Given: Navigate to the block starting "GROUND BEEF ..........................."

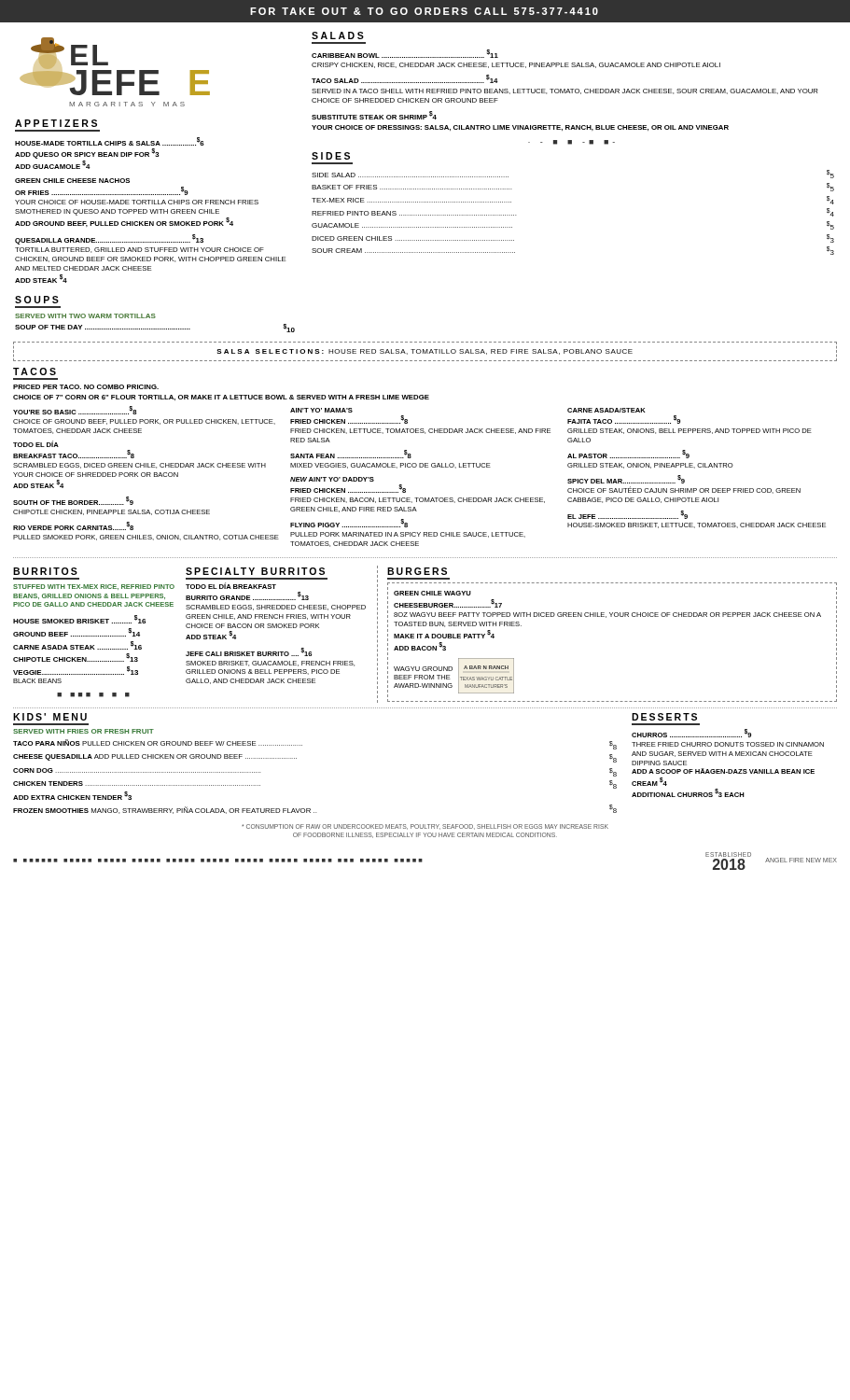Looking at the screenshot, I should click(x=77, y=633).
